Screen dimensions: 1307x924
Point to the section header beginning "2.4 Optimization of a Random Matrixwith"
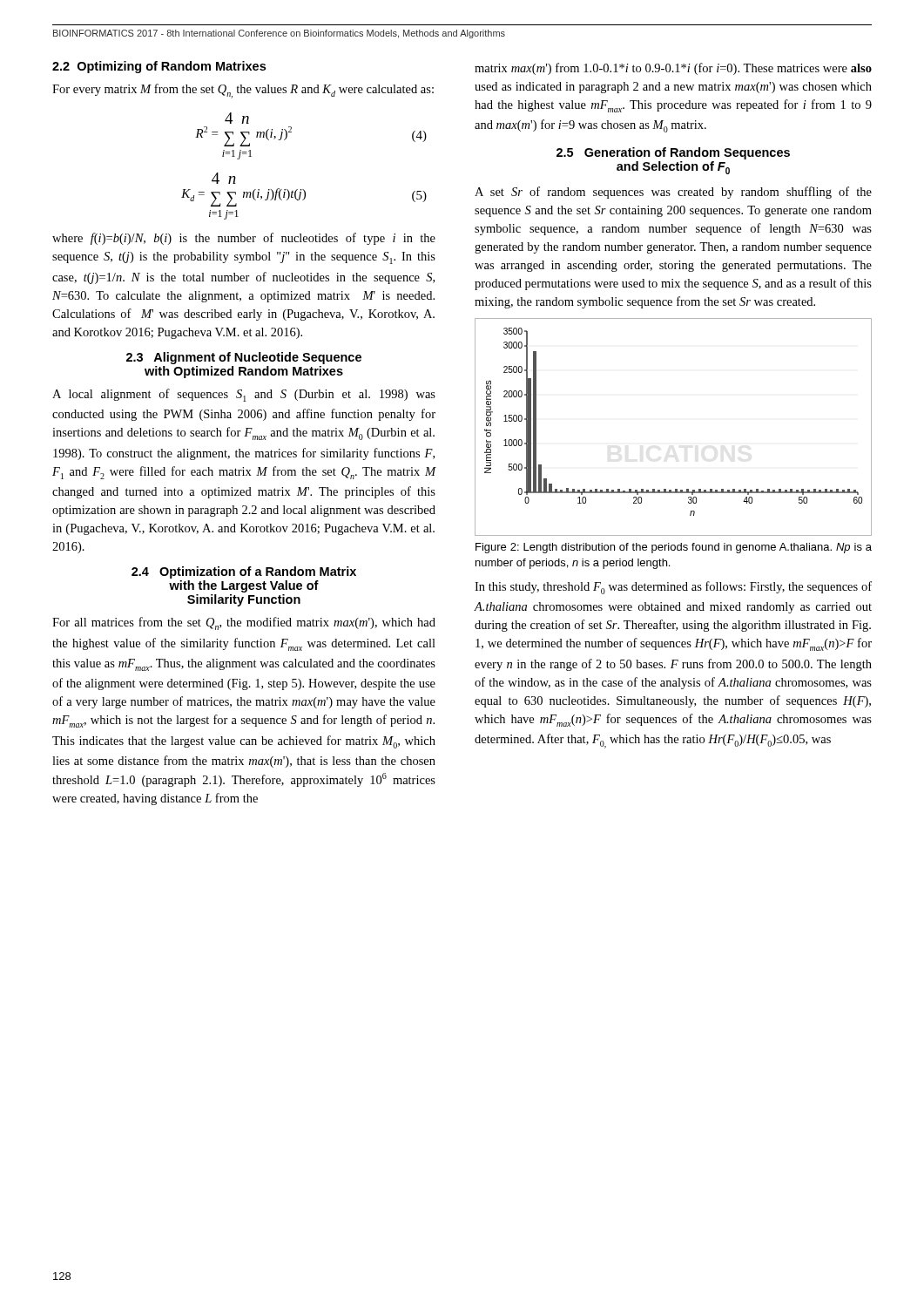tap(244, 586)
